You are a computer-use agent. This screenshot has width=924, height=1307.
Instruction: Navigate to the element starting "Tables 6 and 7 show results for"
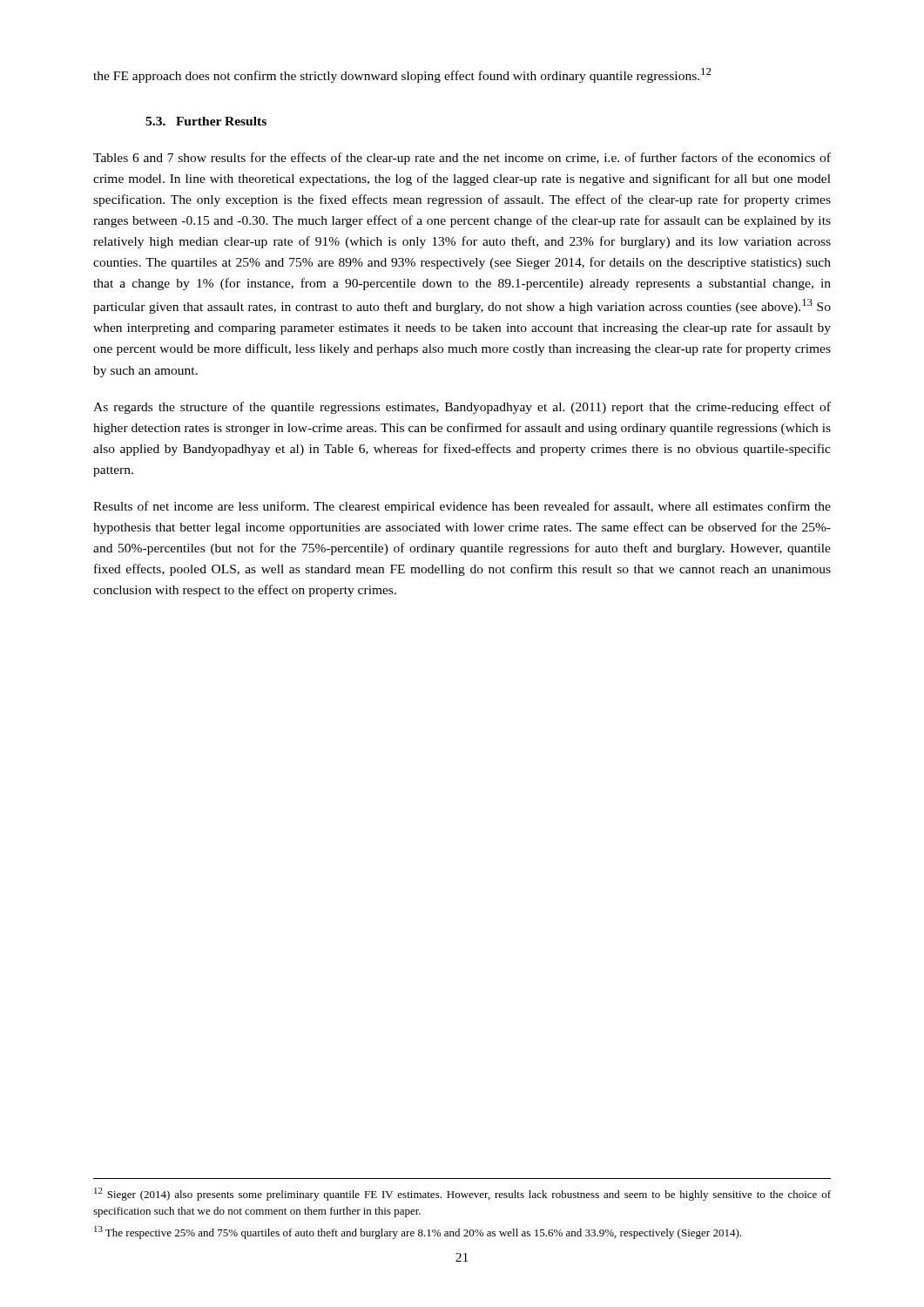462,263
